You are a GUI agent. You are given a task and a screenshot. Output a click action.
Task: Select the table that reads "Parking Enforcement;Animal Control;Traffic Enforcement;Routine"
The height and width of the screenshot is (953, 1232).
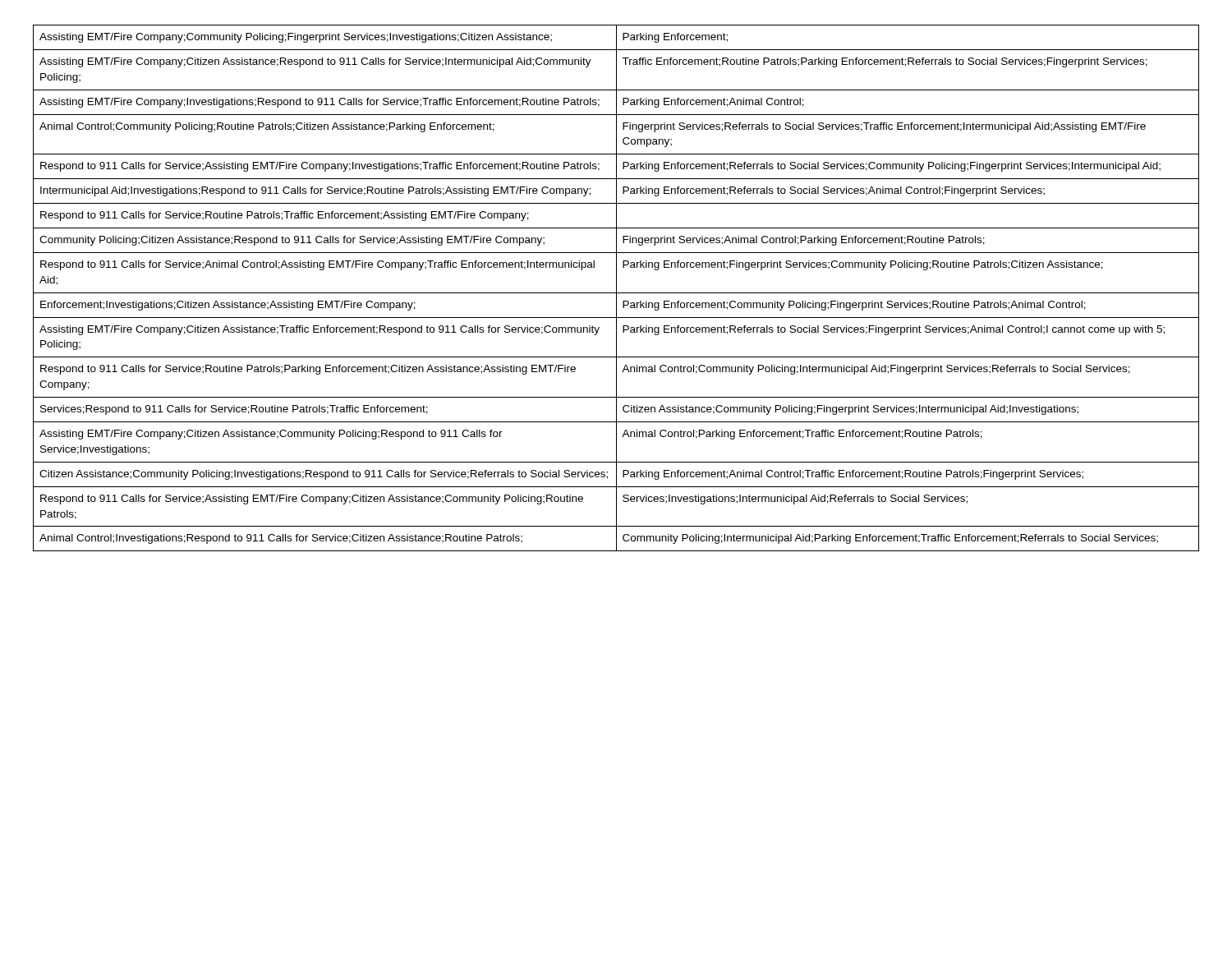[616, 288]
